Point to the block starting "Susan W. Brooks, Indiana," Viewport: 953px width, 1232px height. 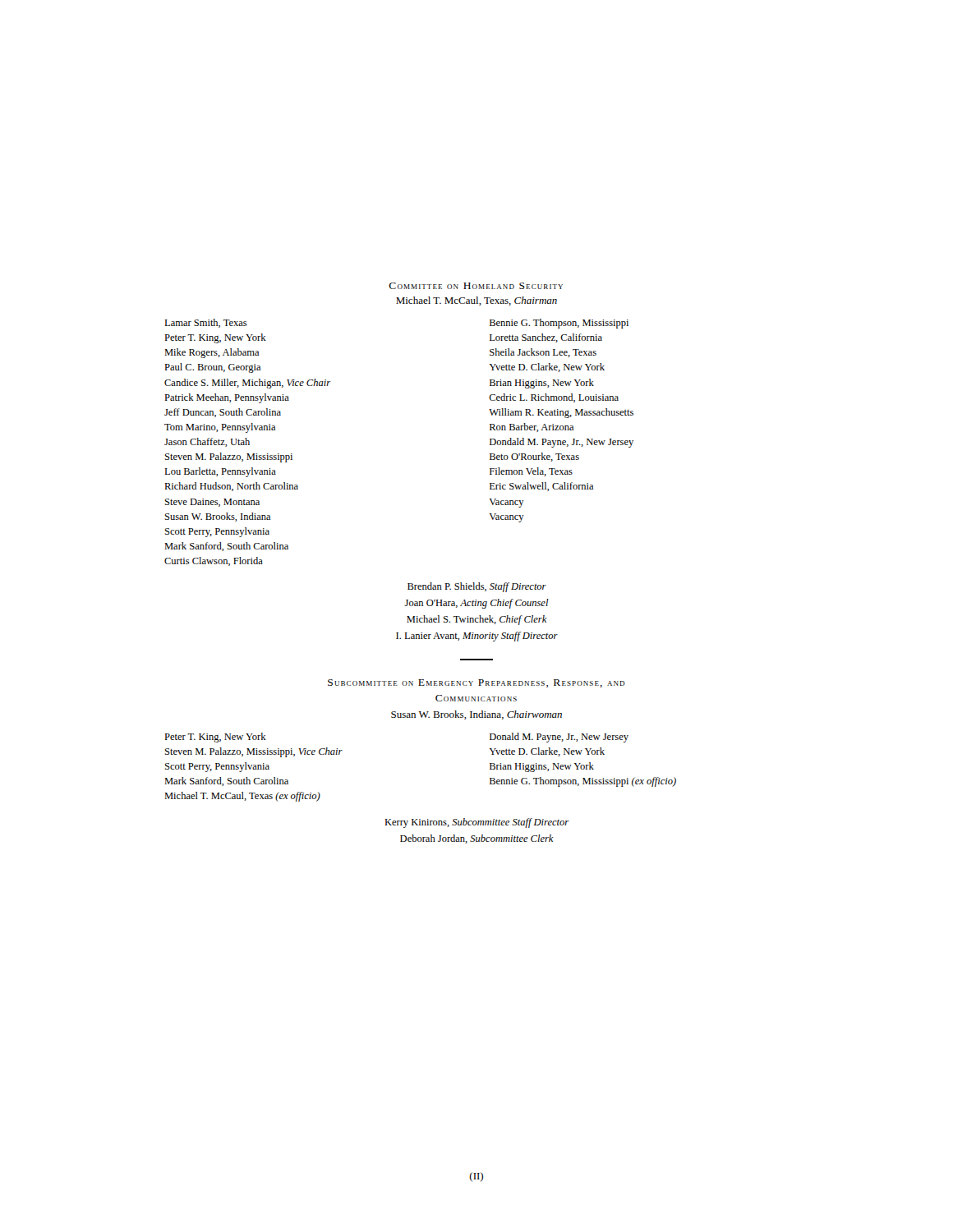[x=476, y=714]
